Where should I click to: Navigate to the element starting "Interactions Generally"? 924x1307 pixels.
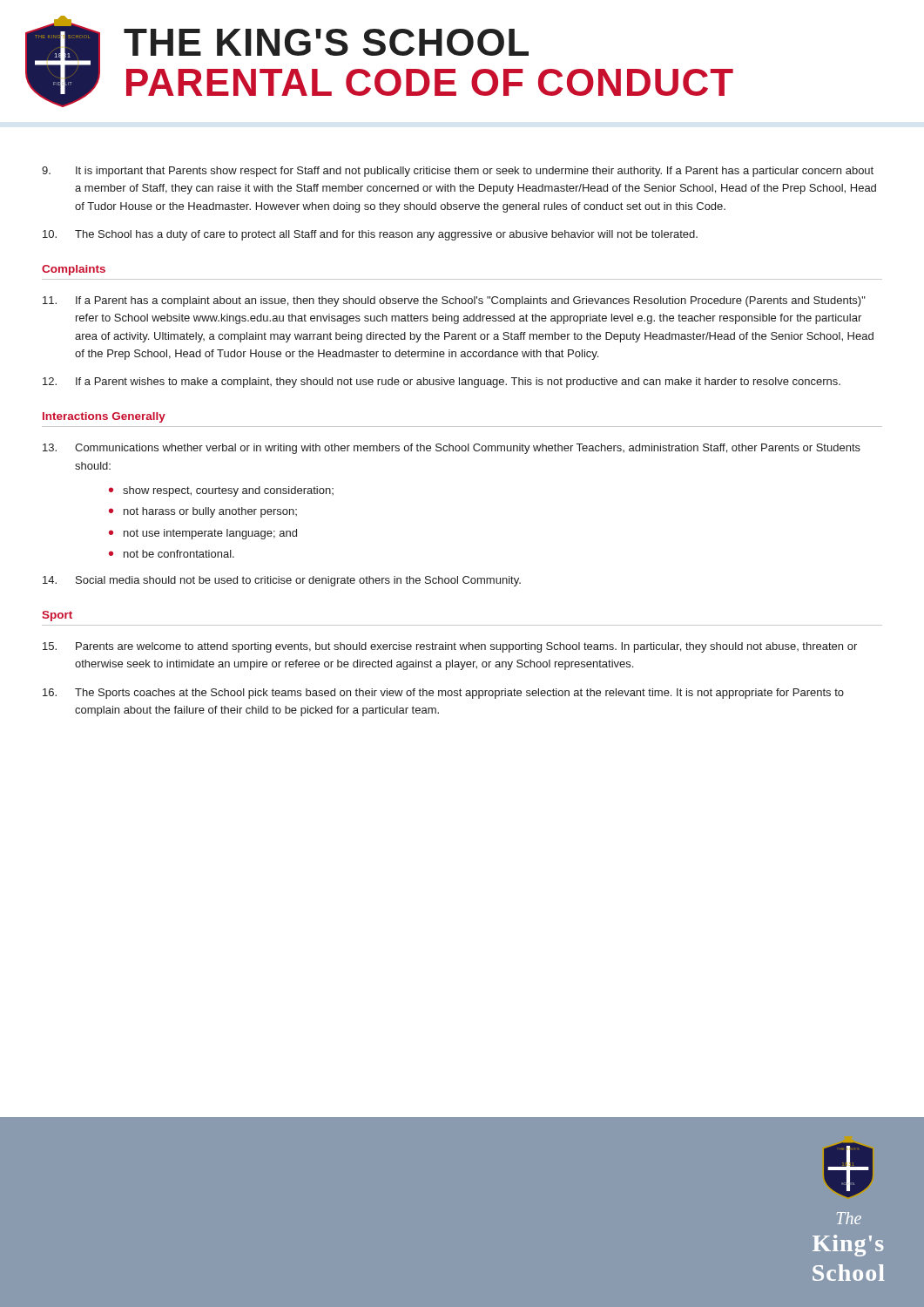[x=104, y=416]
